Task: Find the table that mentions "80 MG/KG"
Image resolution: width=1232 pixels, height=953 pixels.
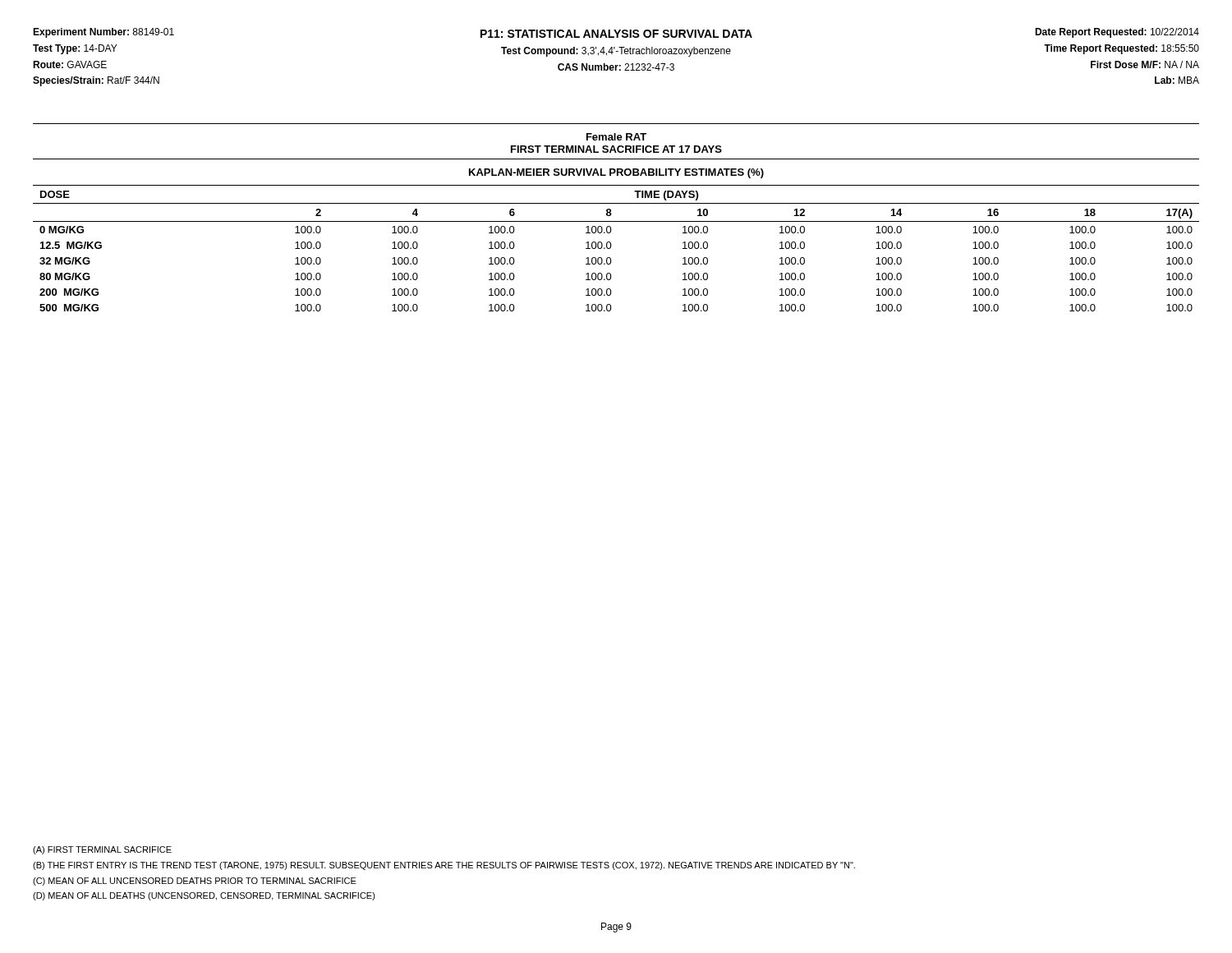Action: [616, 250]
